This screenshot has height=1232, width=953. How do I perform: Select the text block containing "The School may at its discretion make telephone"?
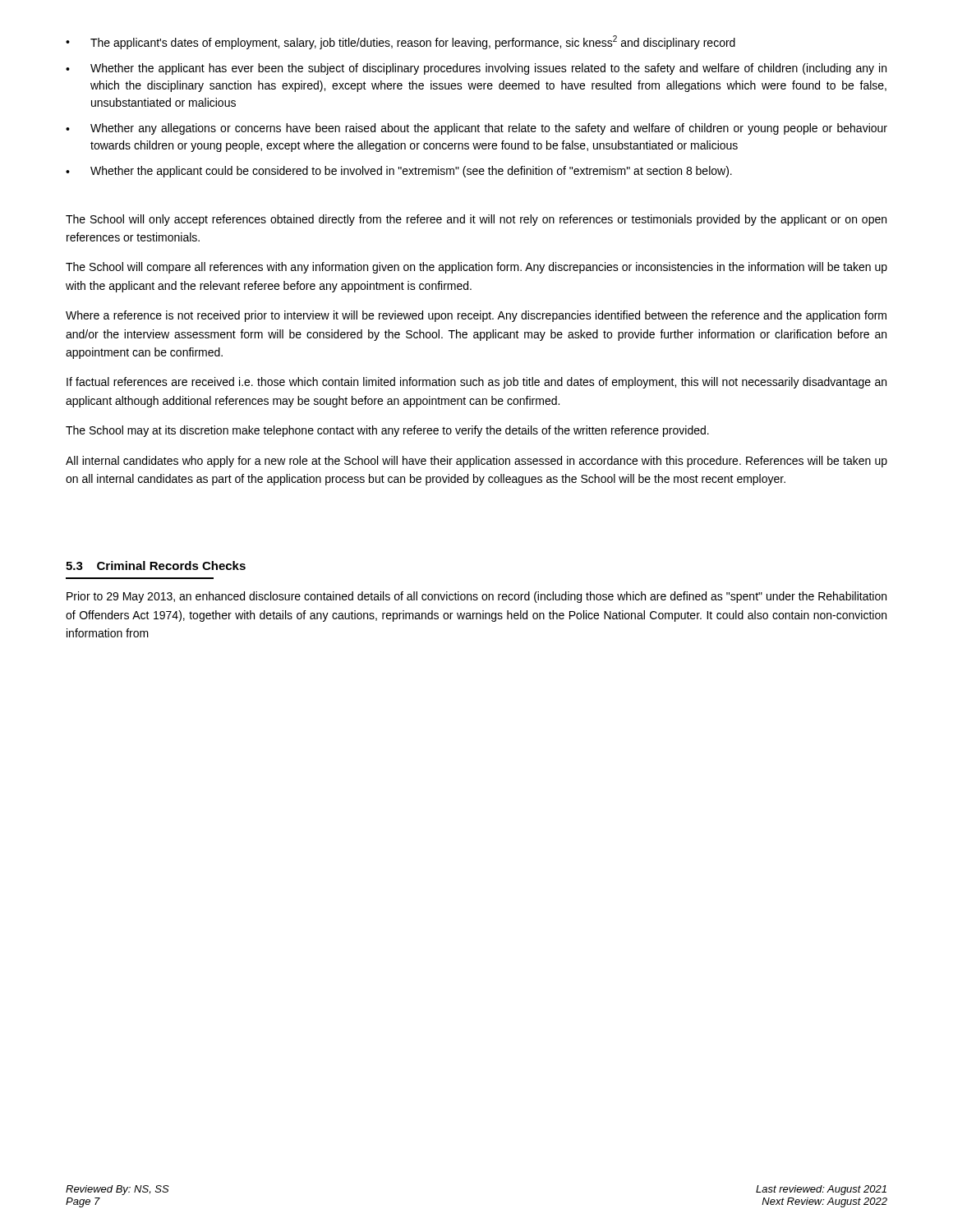pos(388,431)
